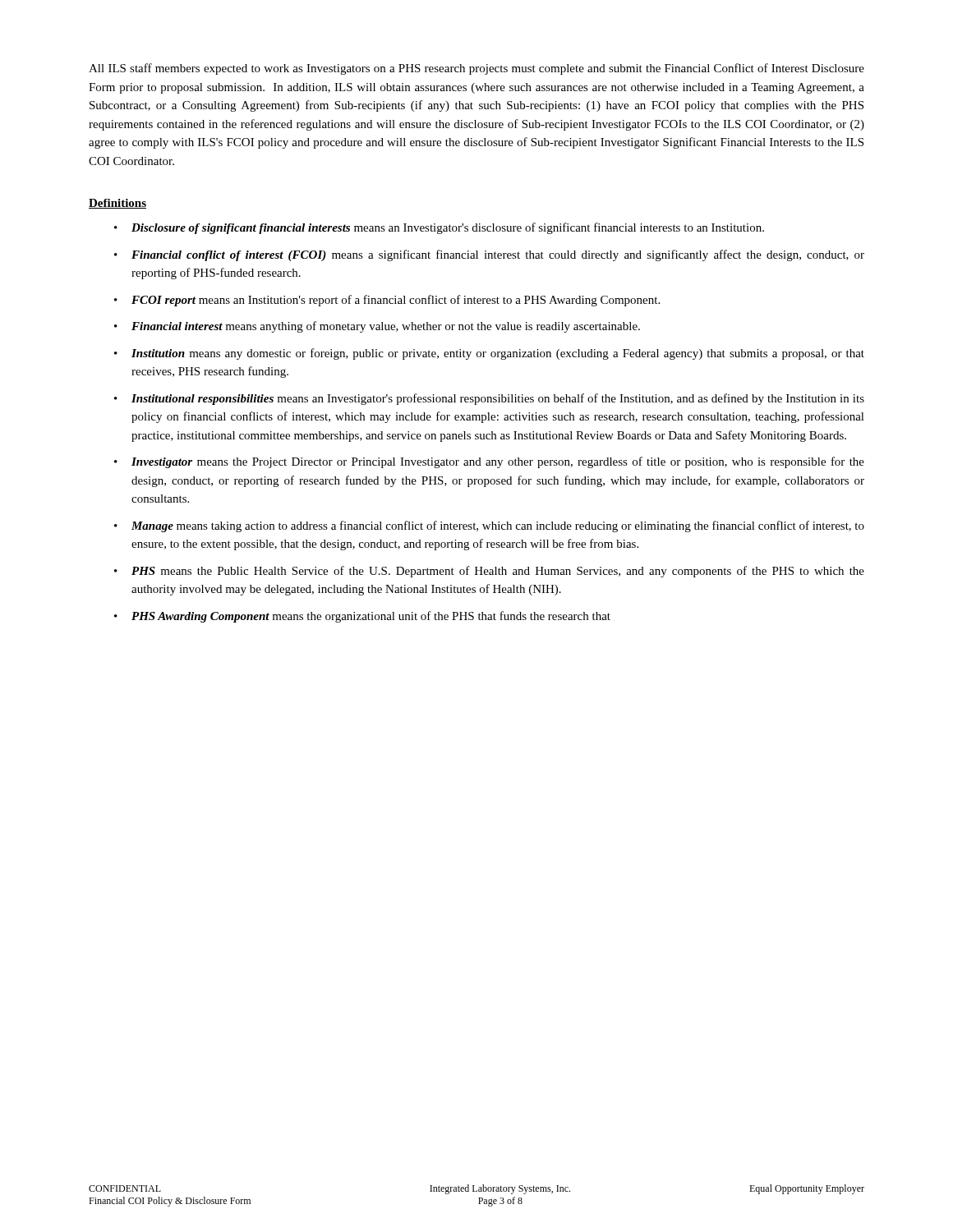Where is the passage that starts "• Institution means any domestic or"?
The height and width of the screenshot is (1232, 953).
point(489,362)
